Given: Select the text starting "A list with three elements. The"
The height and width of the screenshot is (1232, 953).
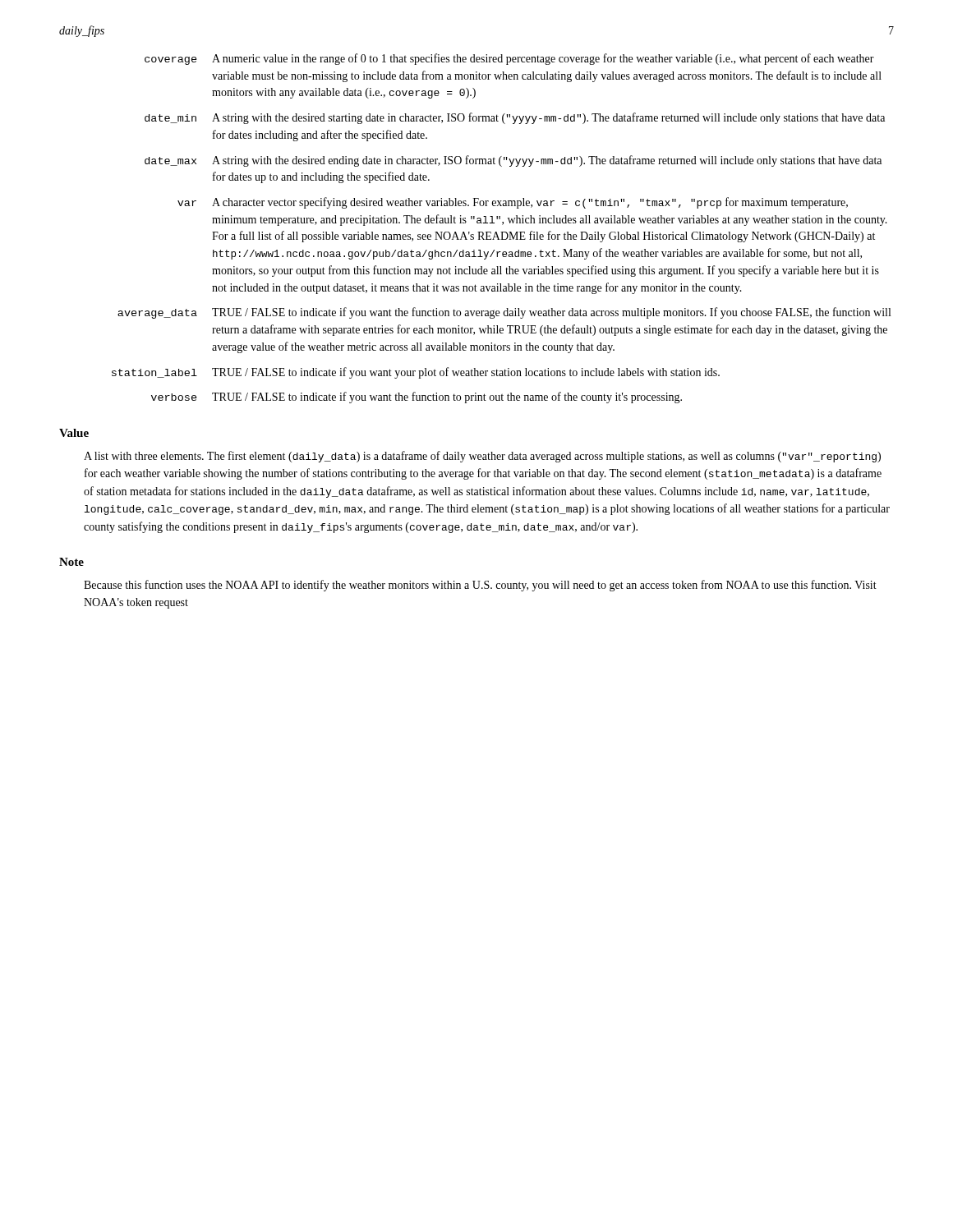Looking at the screenshot, I should (x=487, y=492).
